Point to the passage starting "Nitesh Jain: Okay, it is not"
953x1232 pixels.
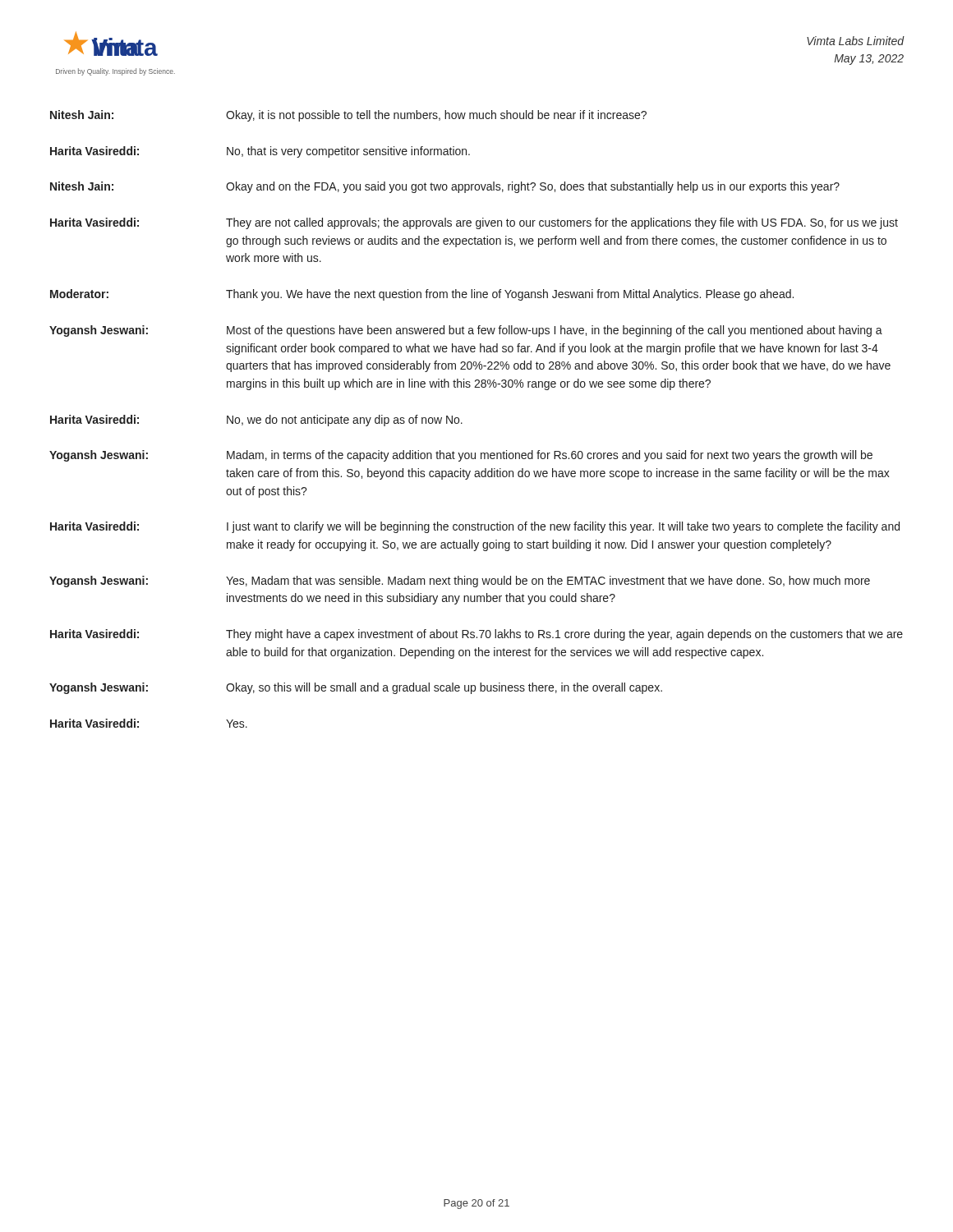[476, 116]
